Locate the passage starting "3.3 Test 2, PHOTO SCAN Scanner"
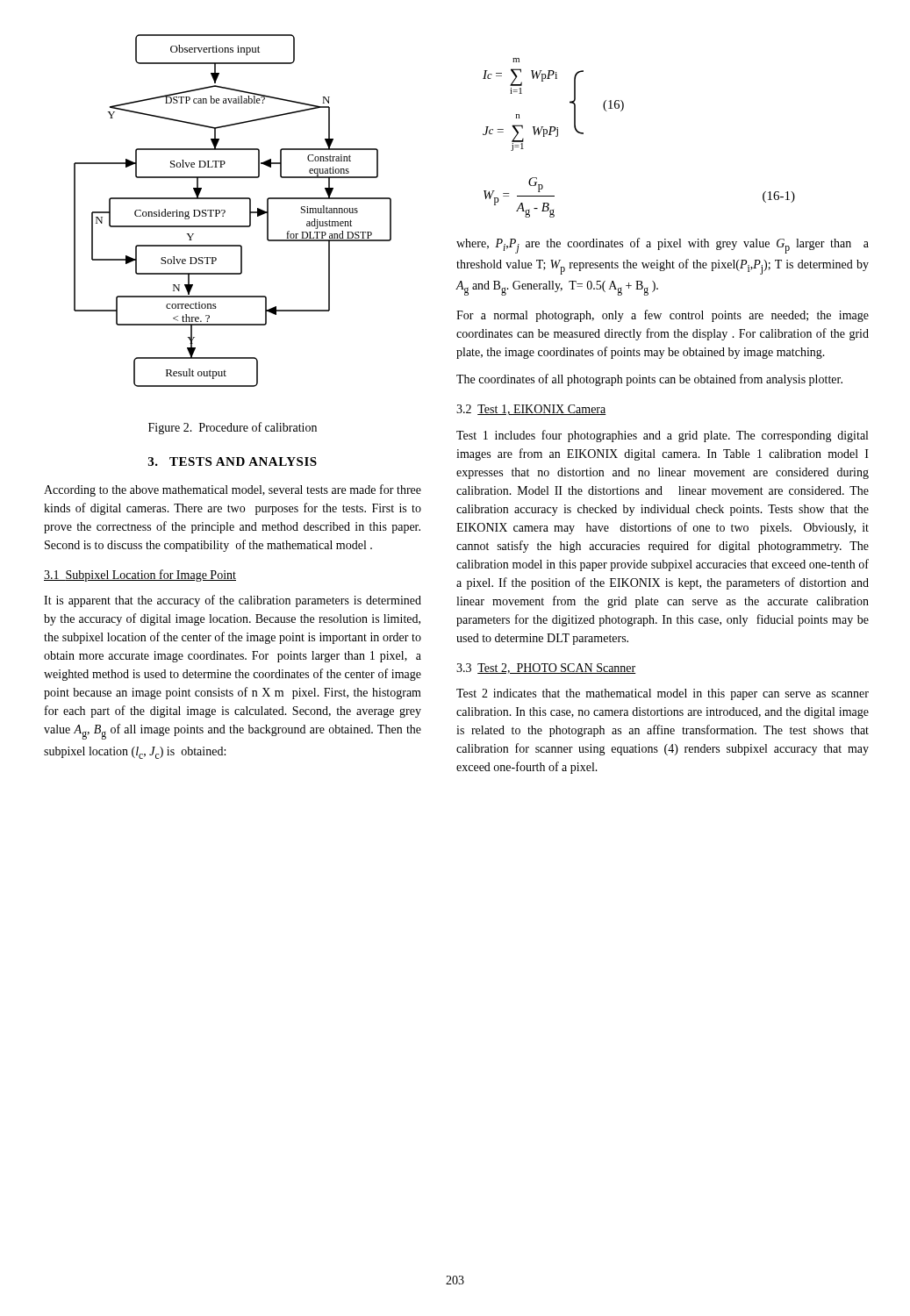Viewport: 910px width, 1316px height. pyautogui.click(x=546, y=668)
